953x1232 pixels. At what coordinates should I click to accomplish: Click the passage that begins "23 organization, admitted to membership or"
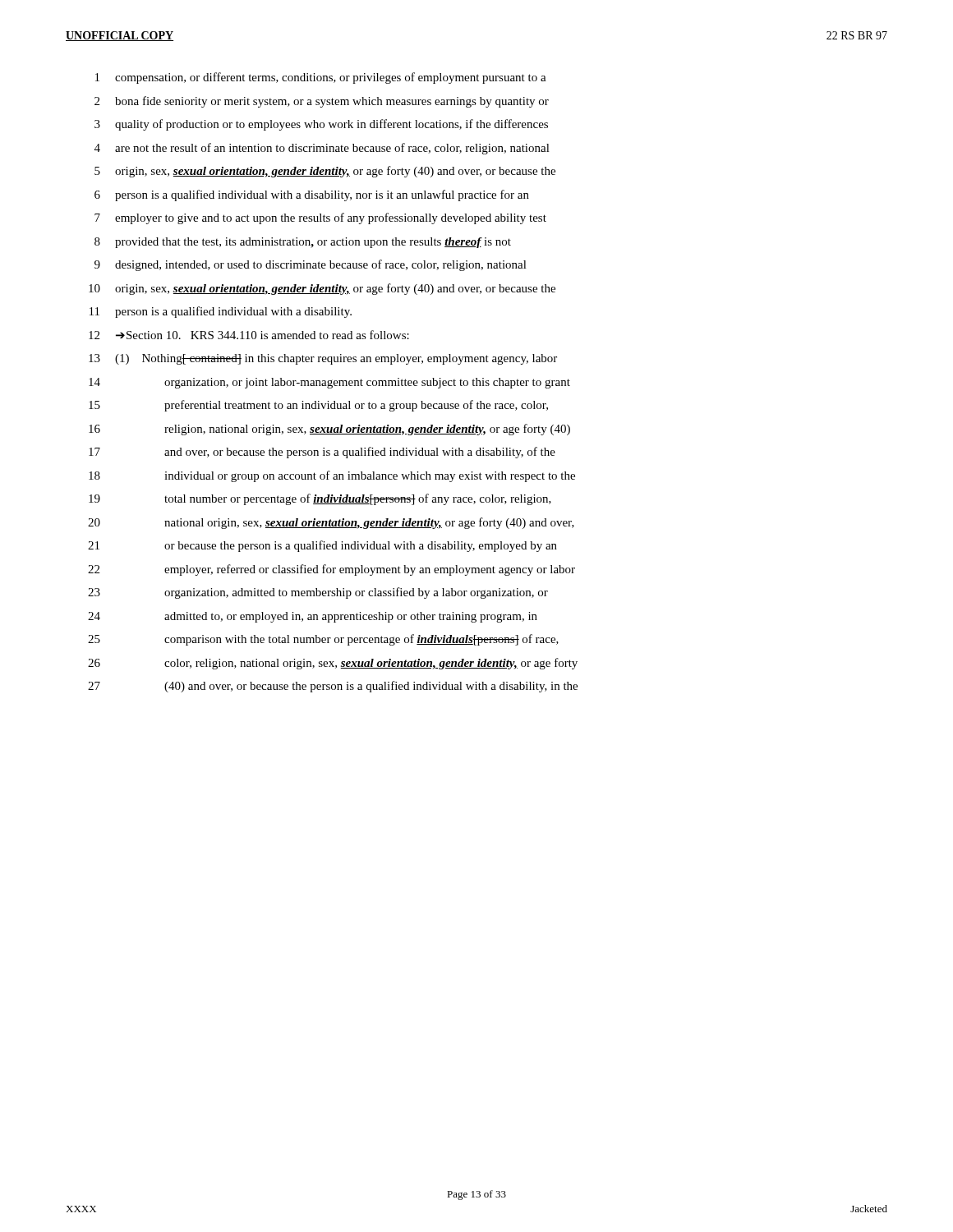tap(476, 592)
